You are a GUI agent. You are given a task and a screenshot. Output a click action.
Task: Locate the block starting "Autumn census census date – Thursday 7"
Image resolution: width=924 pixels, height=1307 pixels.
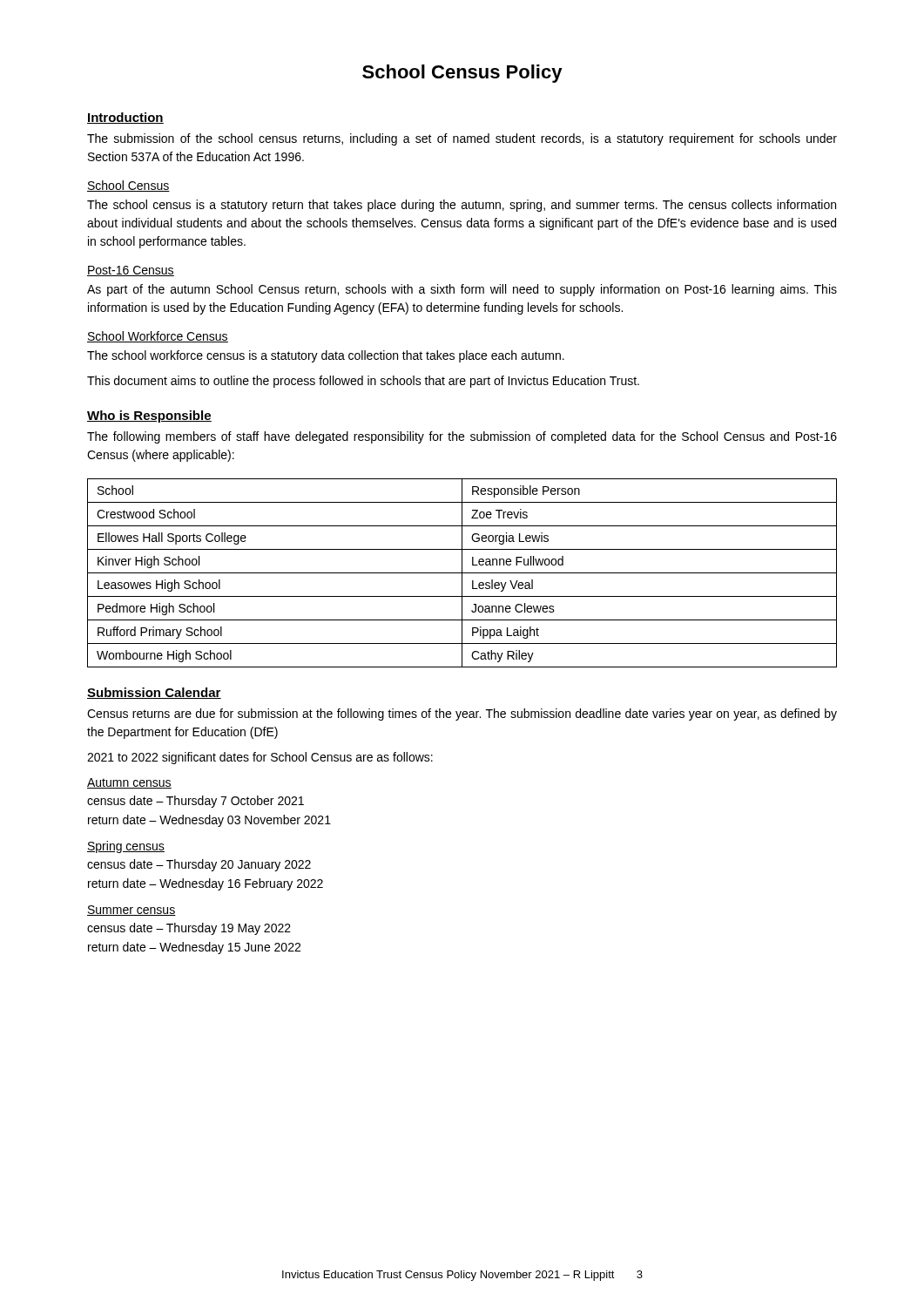point(129,783)
